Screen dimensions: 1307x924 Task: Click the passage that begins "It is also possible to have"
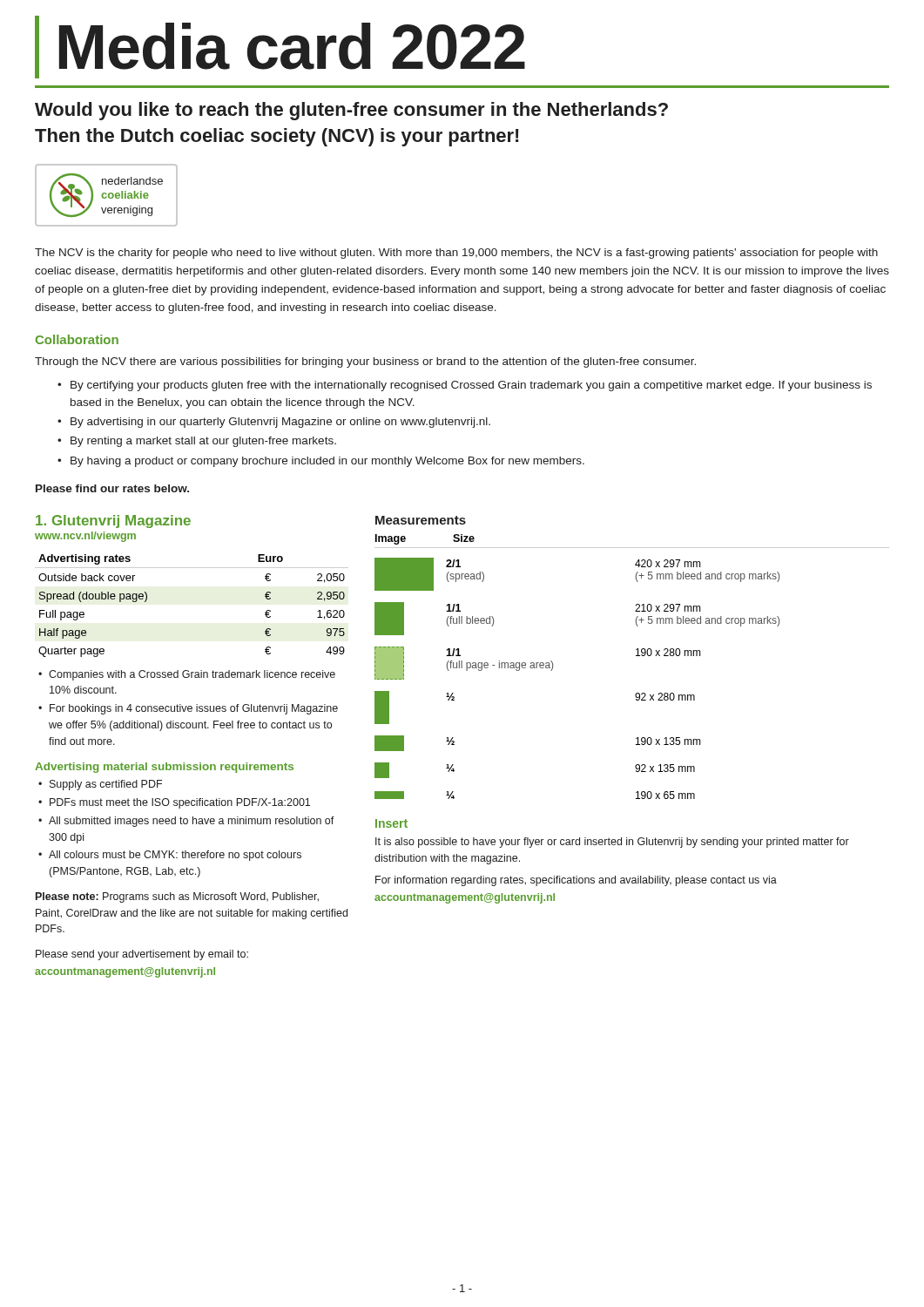click(x=612, y=850)
